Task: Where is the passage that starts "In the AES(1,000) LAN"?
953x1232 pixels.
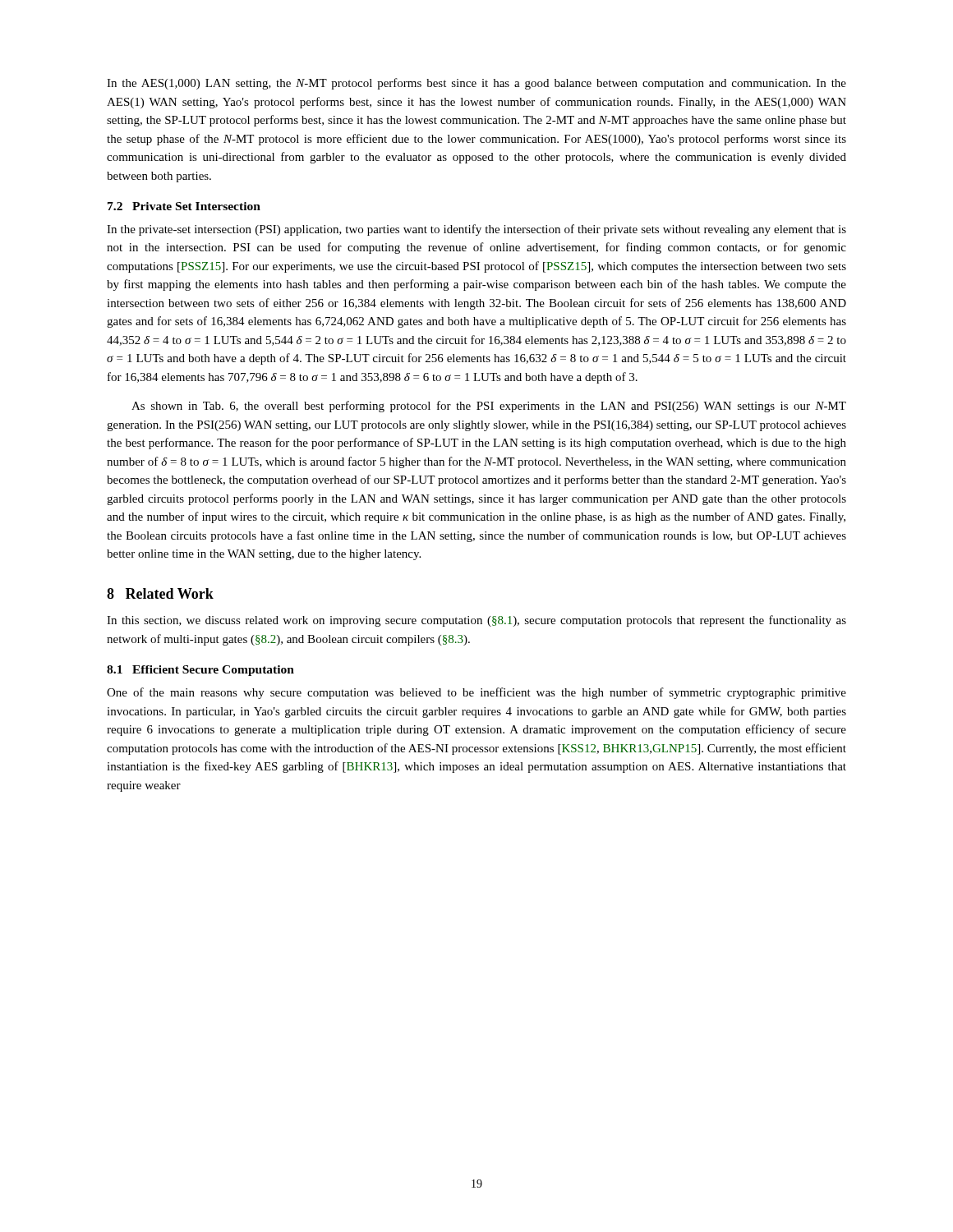Action: (x=476, y=129)
